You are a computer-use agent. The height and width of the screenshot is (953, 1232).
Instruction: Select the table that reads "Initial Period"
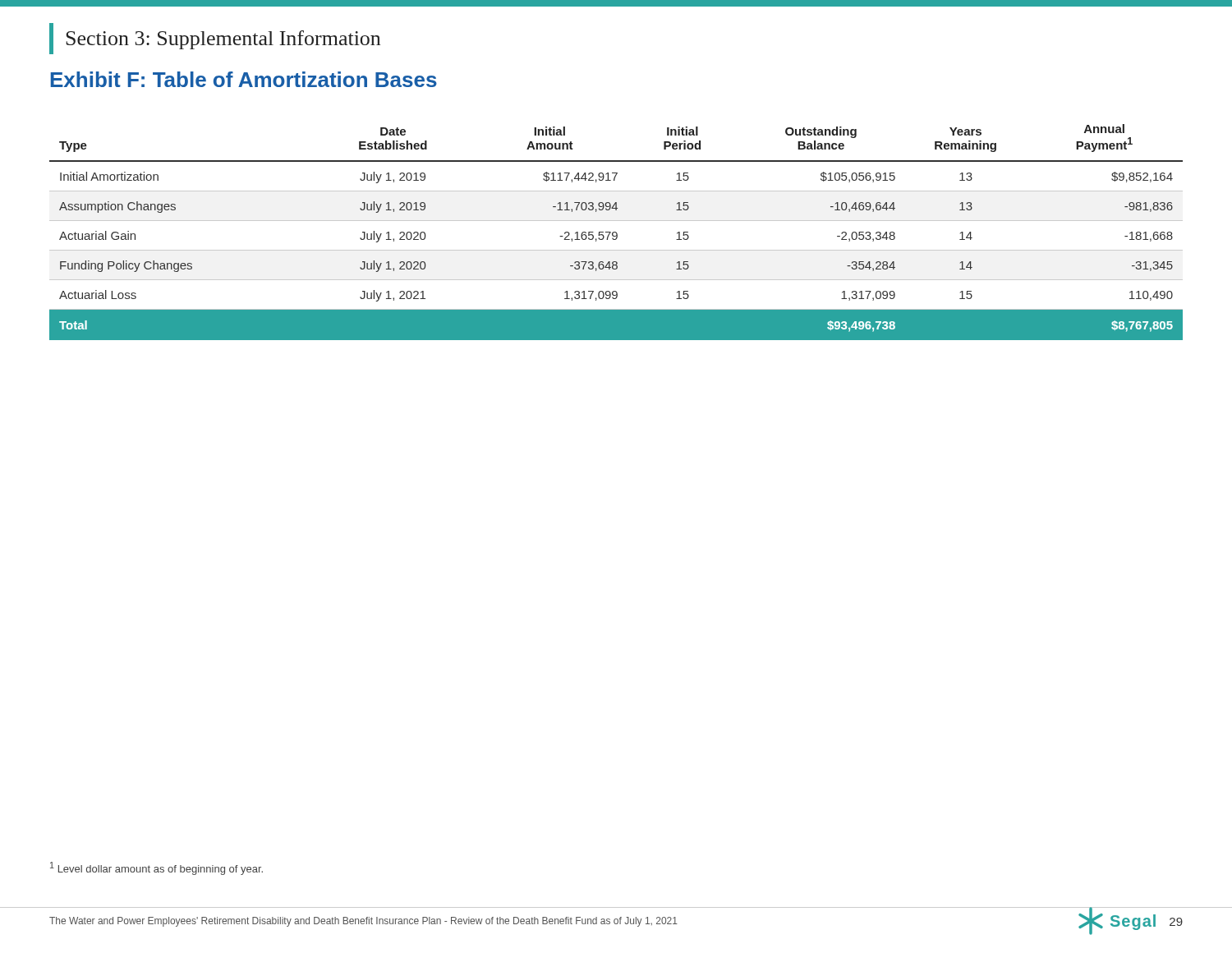point(616,228)
